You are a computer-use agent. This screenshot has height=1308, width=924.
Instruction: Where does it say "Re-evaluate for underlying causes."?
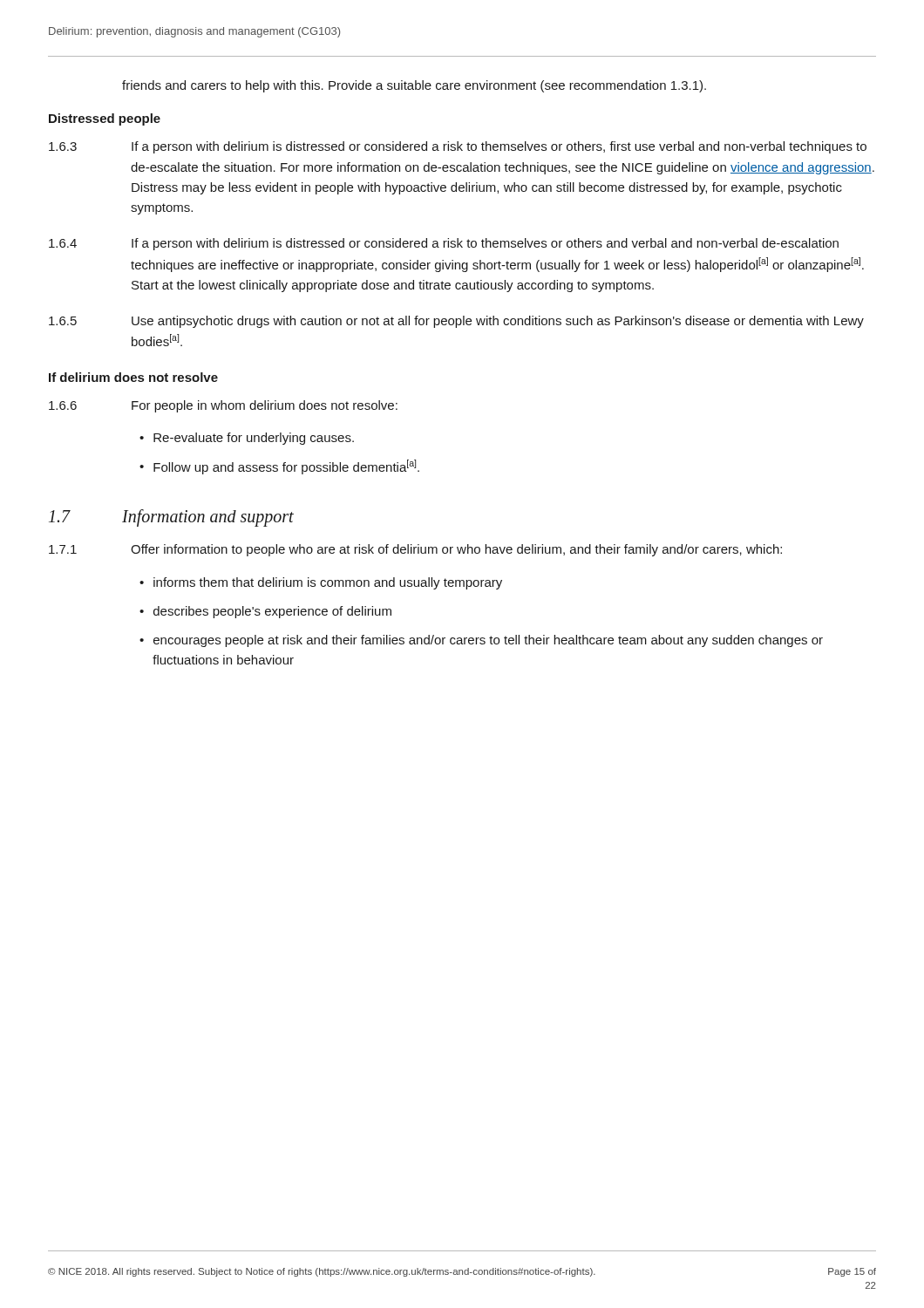click(x=254, y=437)
